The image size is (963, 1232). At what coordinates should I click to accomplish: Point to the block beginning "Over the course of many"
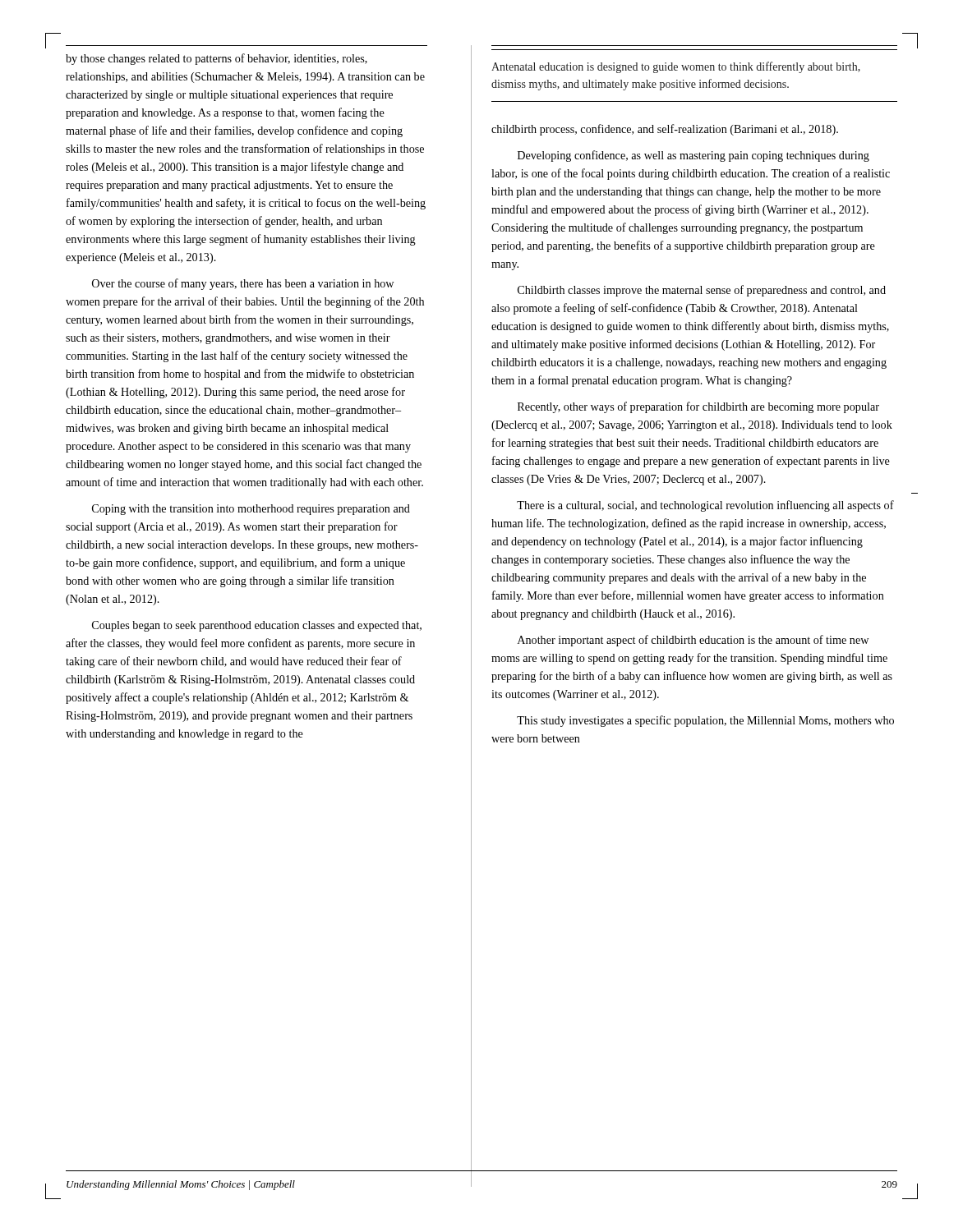point(247,383)
